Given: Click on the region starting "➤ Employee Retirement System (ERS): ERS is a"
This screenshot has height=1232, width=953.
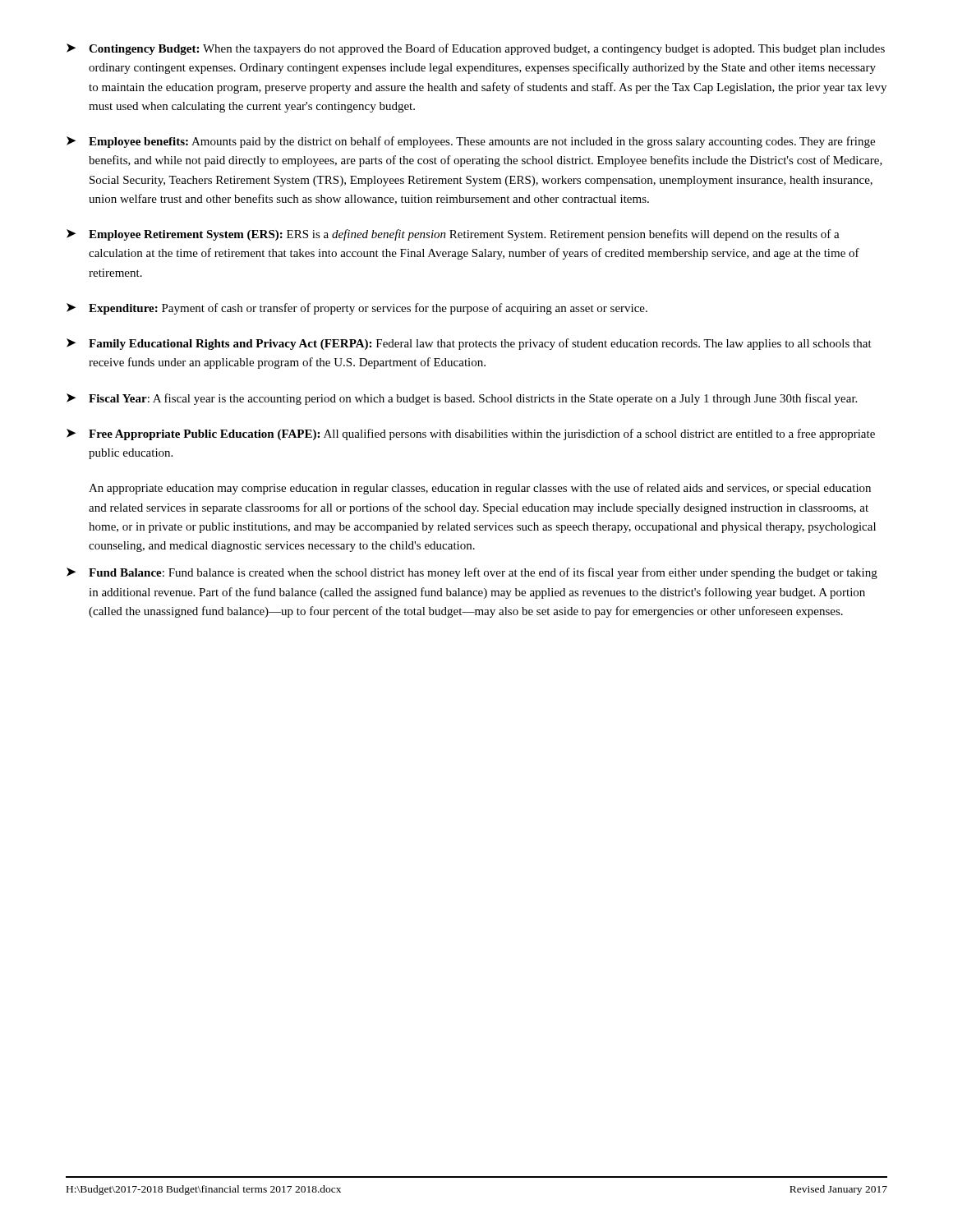Looking at the screenshot, I should point(476,254).
